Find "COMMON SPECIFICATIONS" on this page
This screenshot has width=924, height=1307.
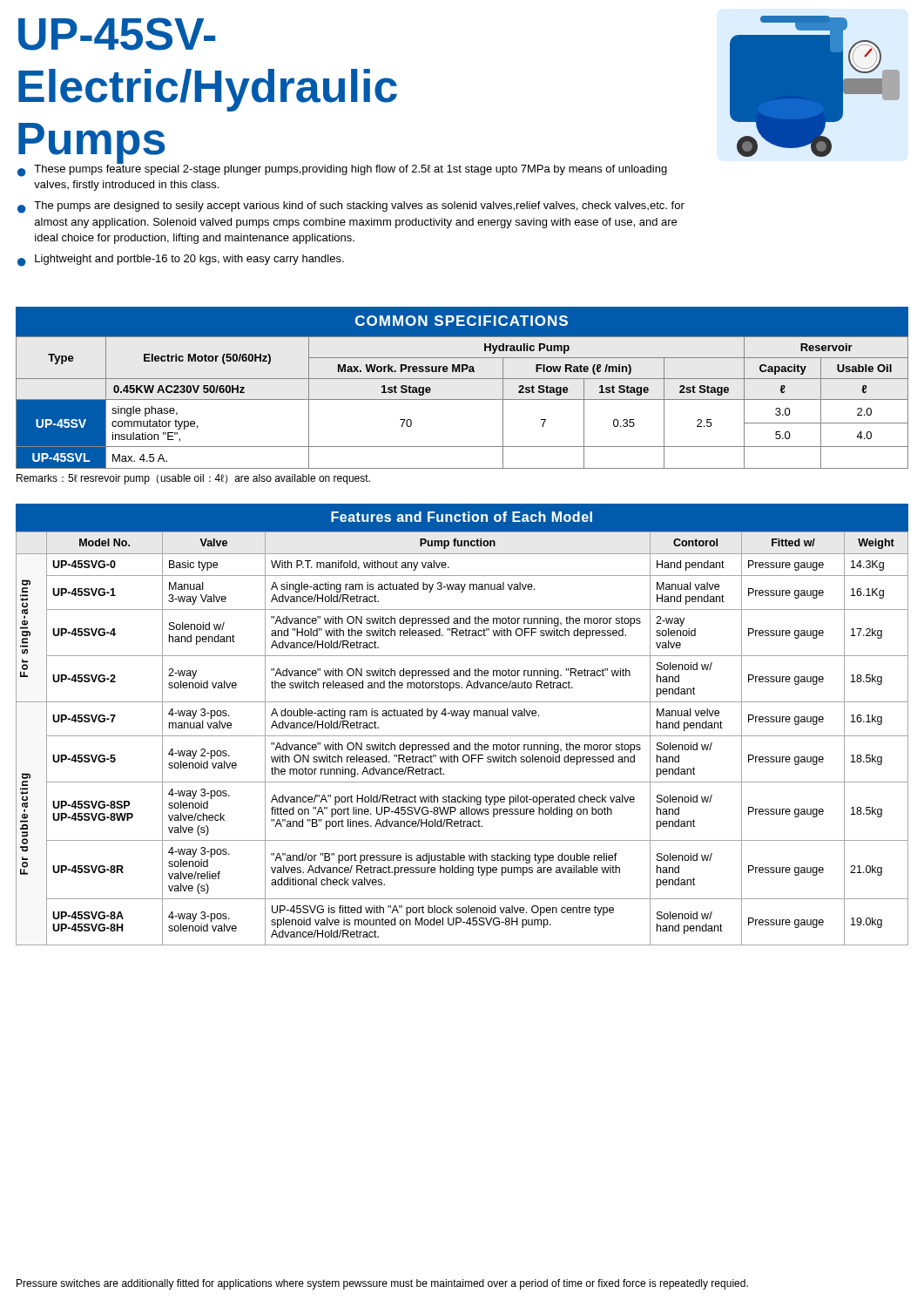point(462,321)
